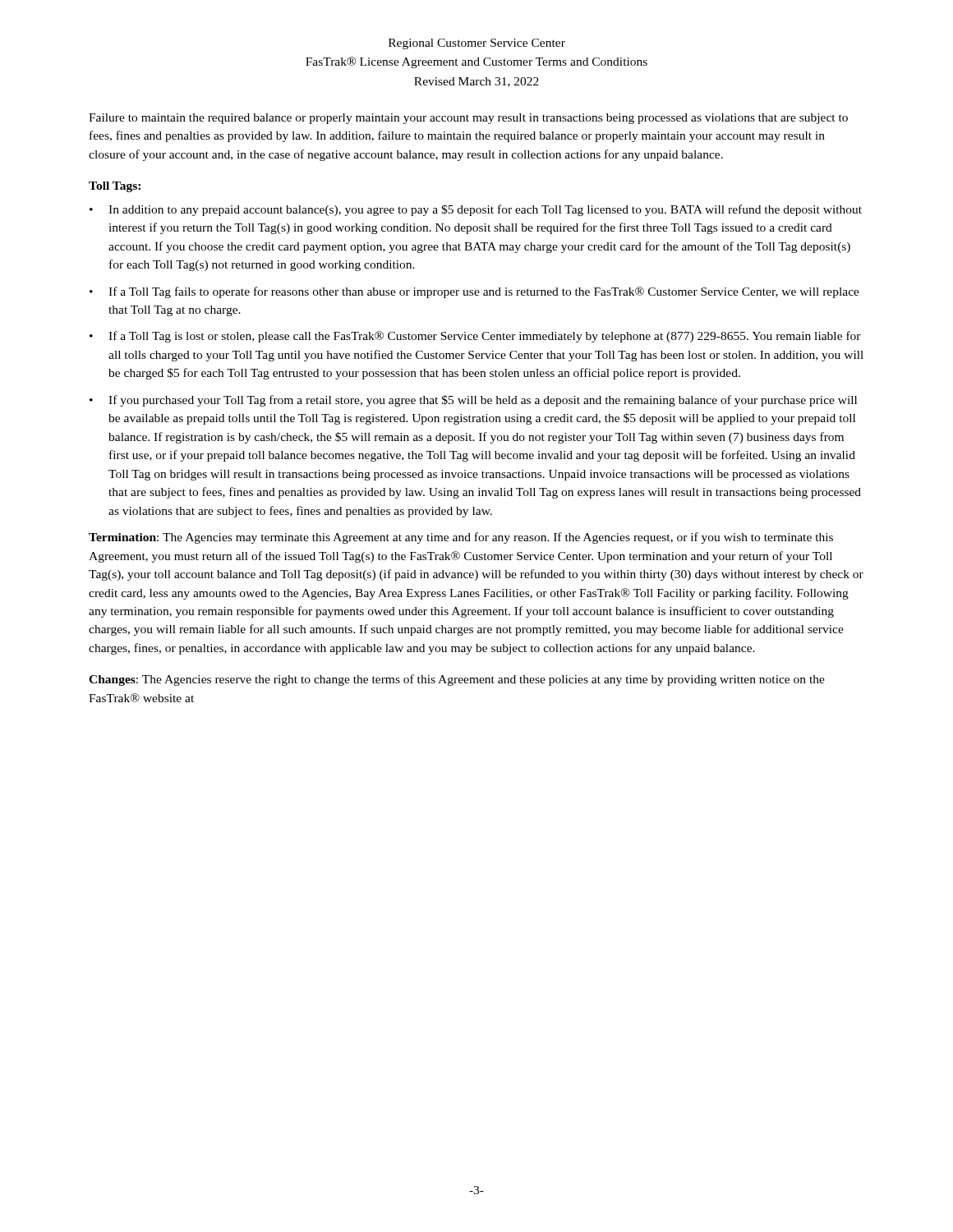Select the list item that reads "• If a Toll Tag fails"
Image resolution: width=953 pixels, height=1232 pixels.
click(x=476, y=301)
